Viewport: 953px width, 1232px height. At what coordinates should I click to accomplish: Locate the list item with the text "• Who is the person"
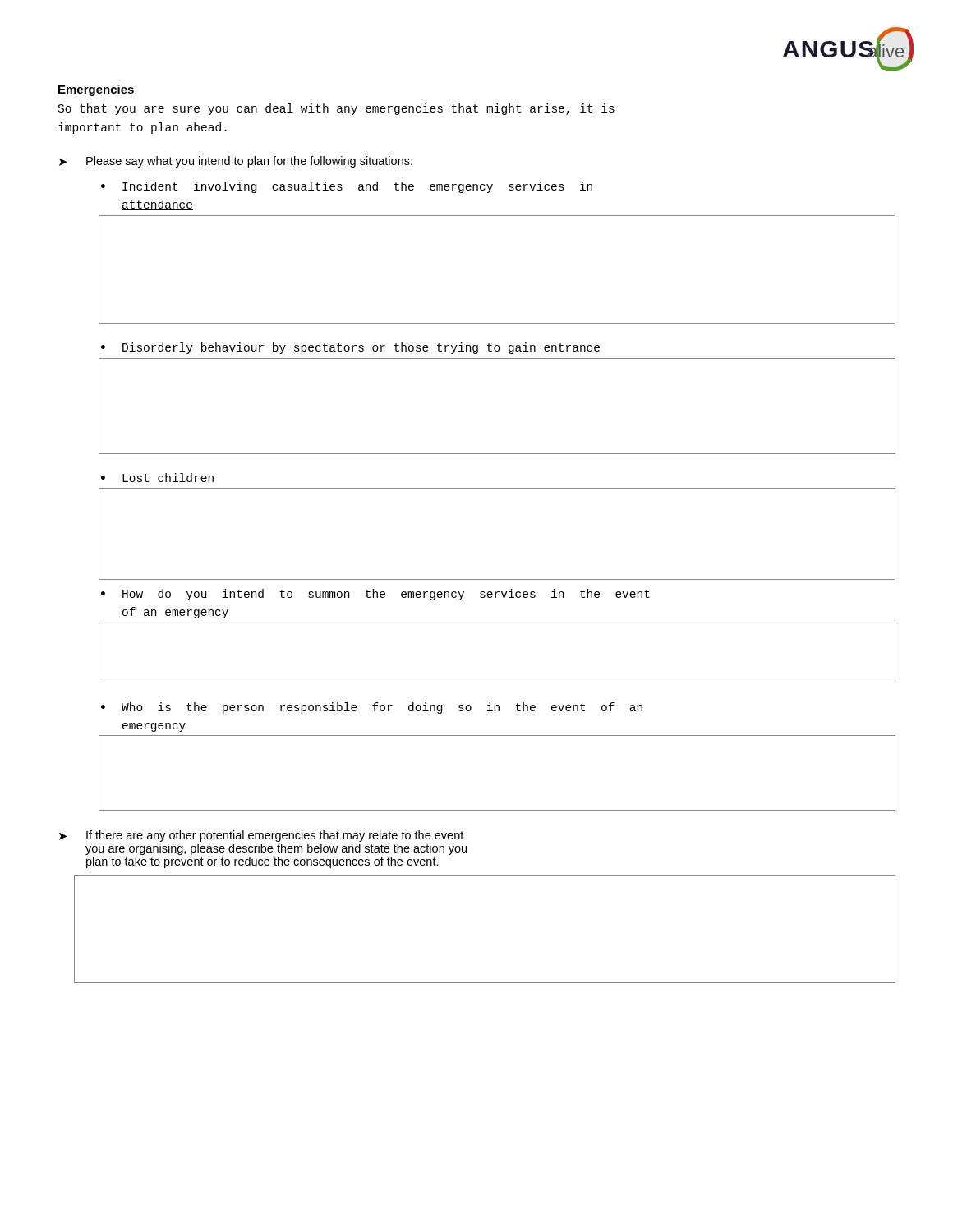click(371, 718)
